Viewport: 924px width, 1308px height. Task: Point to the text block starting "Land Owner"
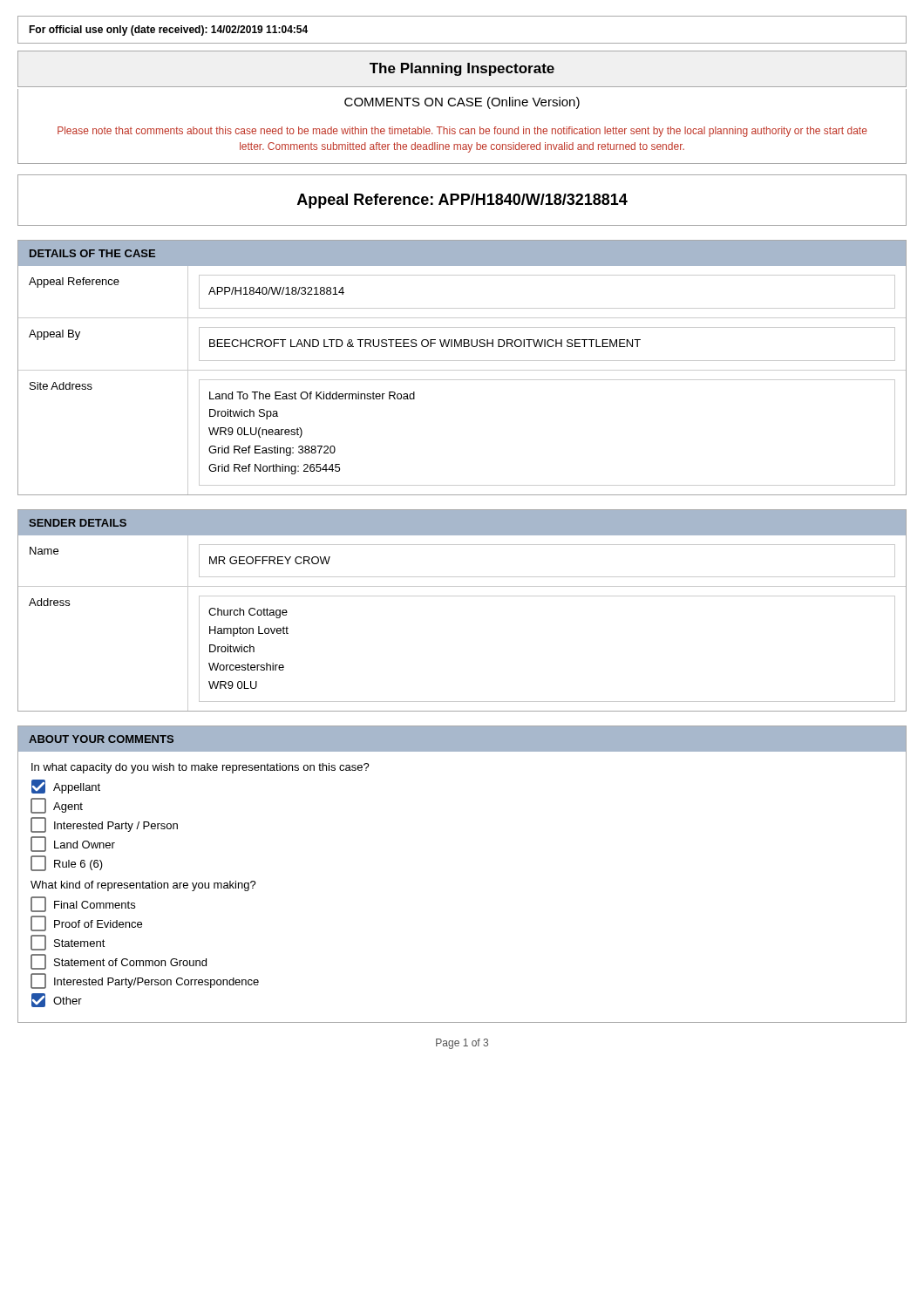tap(73, 844)
